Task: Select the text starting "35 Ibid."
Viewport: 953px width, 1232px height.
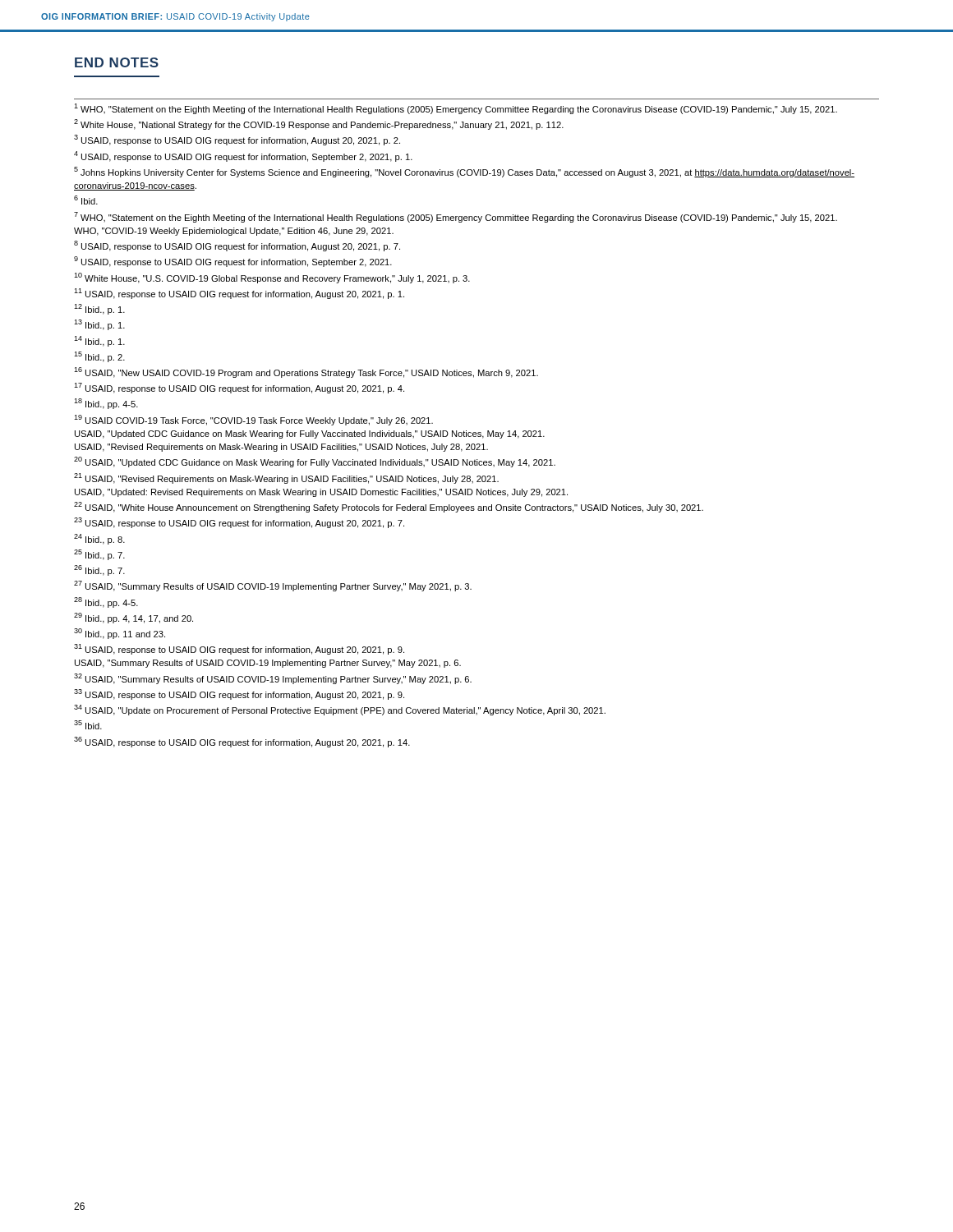Action: tap(88, 726)
